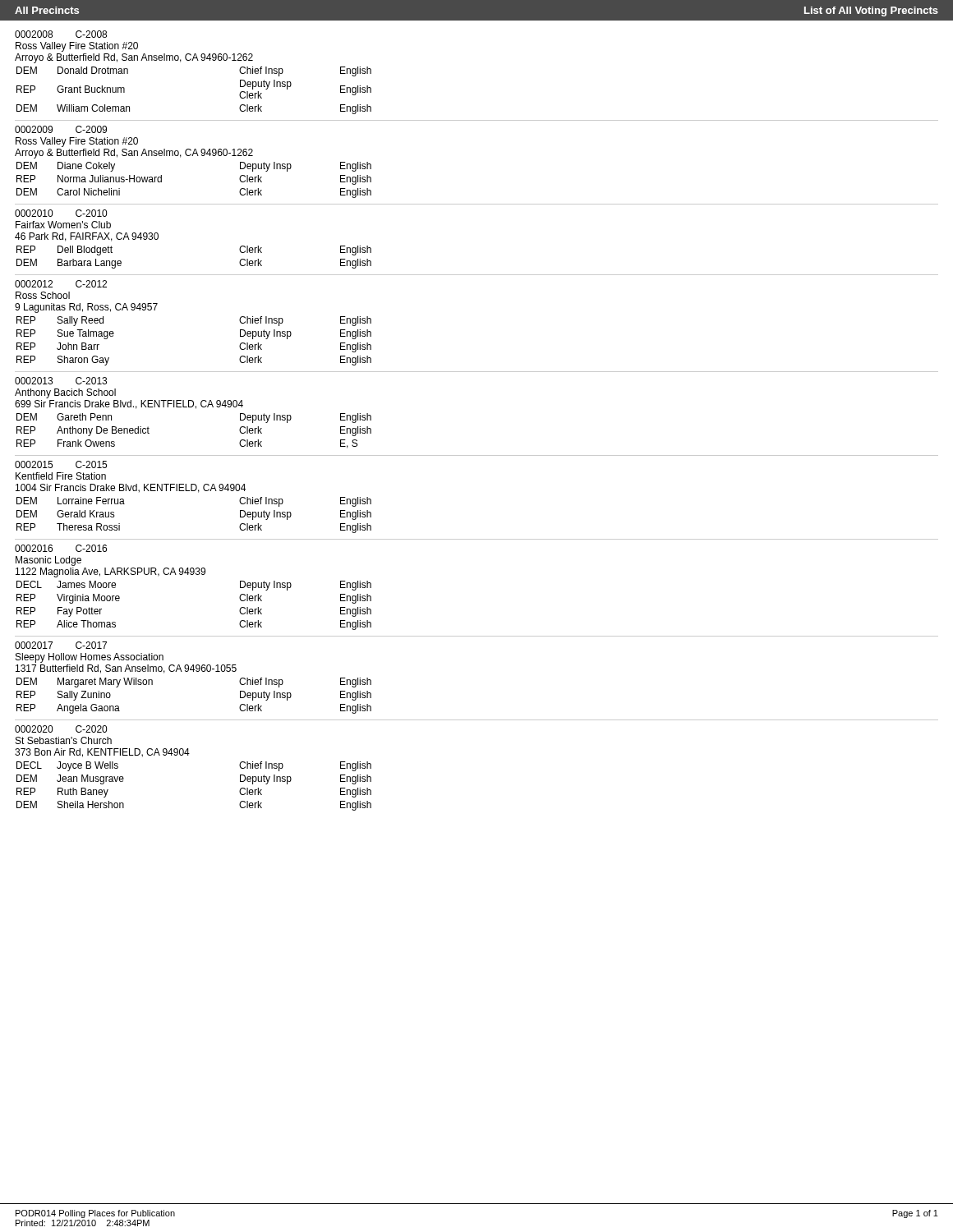Where is the section header that starts "0002013 C-2013 Anthony"?
The height and width of the screenshot is (1232, 953).
click(129, 393)
